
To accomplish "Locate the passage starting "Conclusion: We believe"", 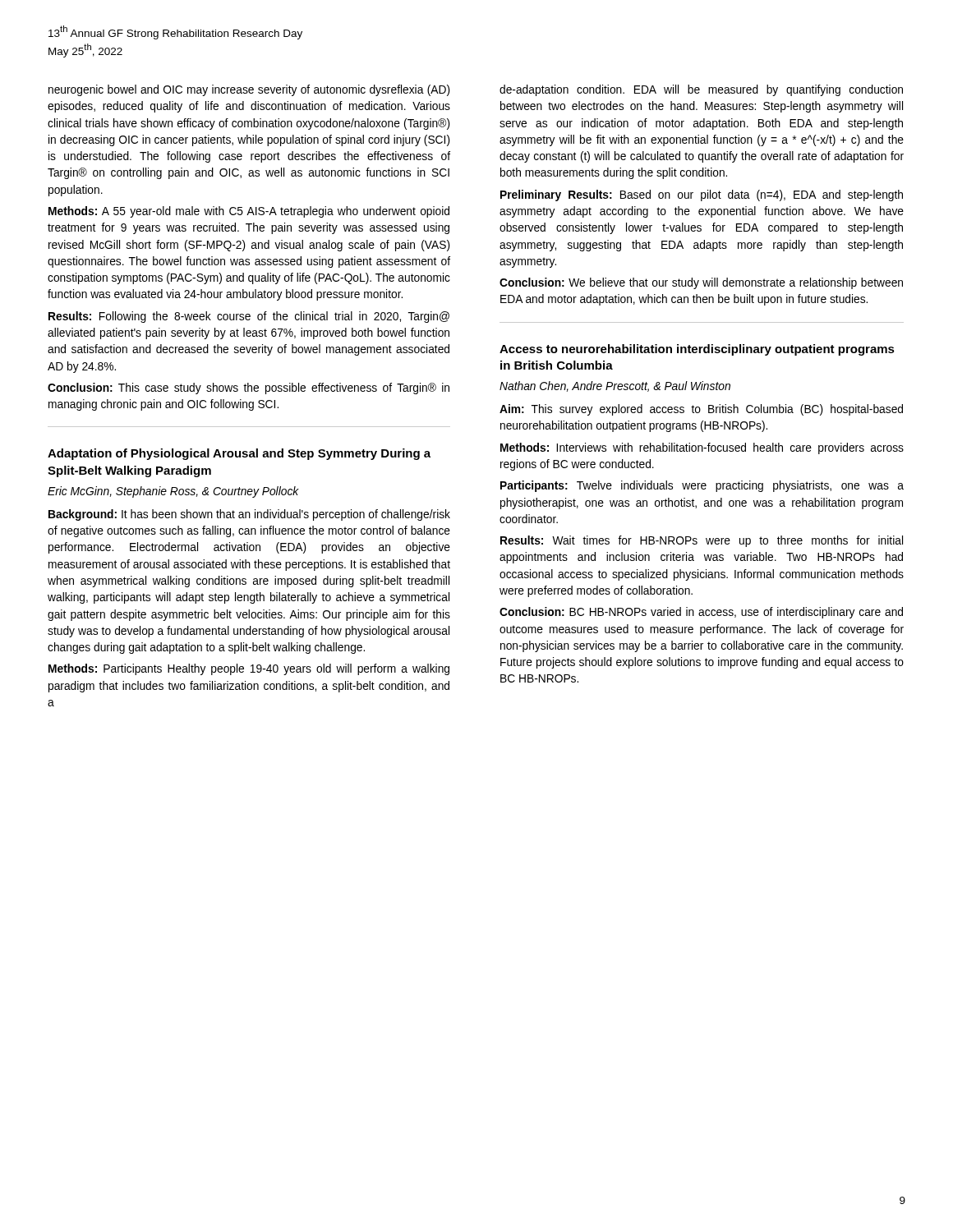I will [702, 292].
